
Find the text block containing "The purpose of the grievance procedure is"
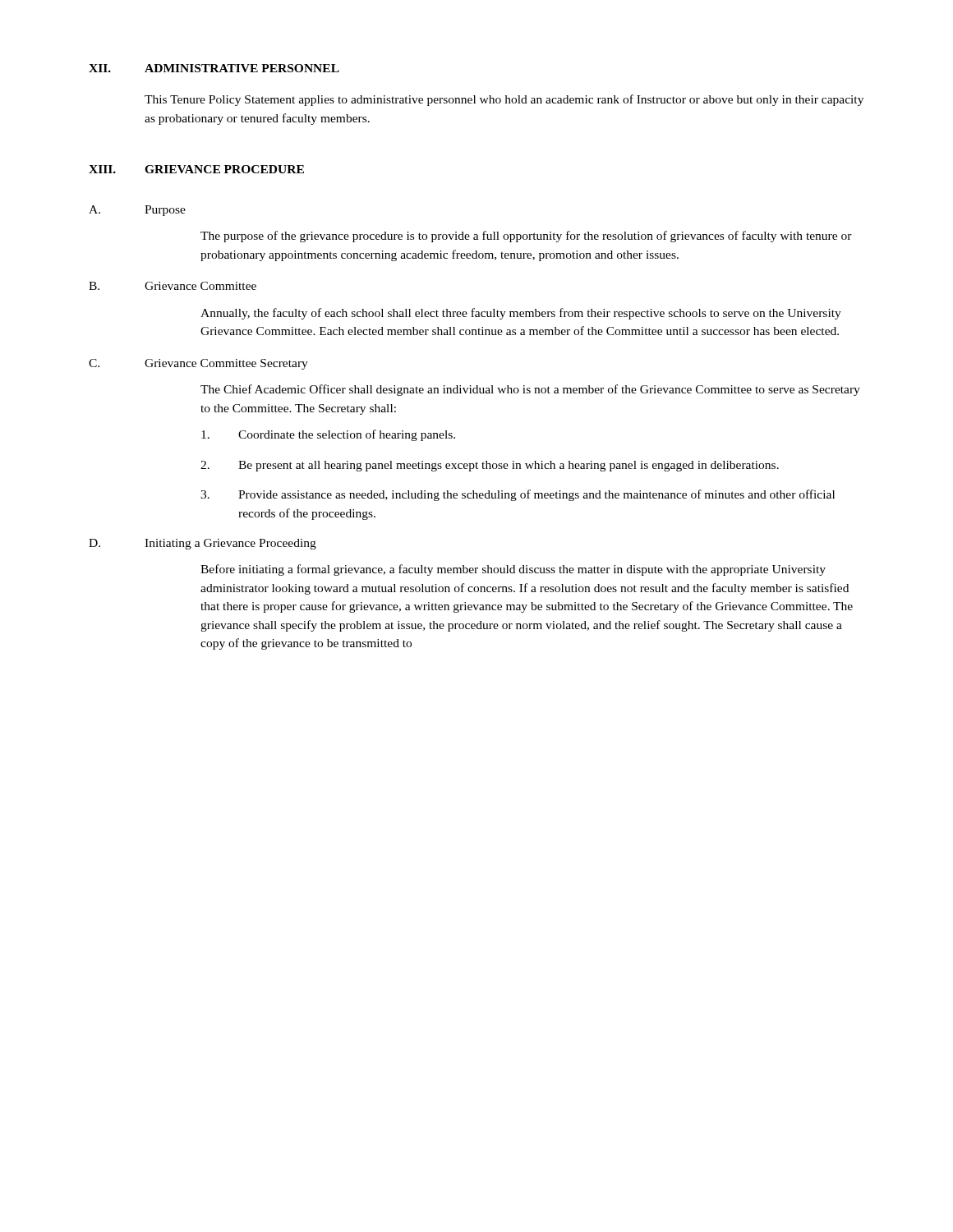526,245
